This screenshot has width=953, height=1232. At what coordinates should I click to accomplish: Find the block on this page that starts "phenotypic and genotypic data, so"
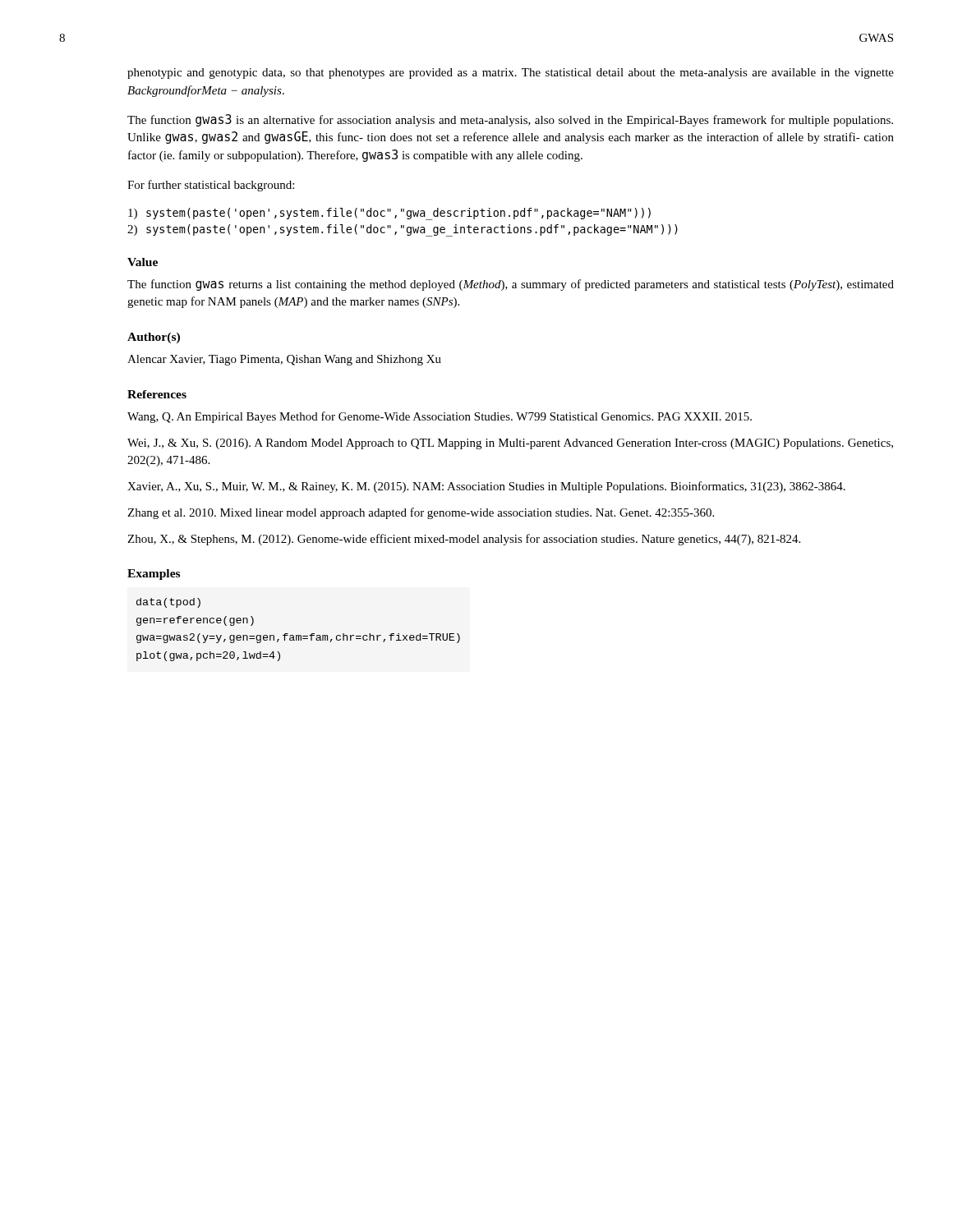[x=511, y=81]
